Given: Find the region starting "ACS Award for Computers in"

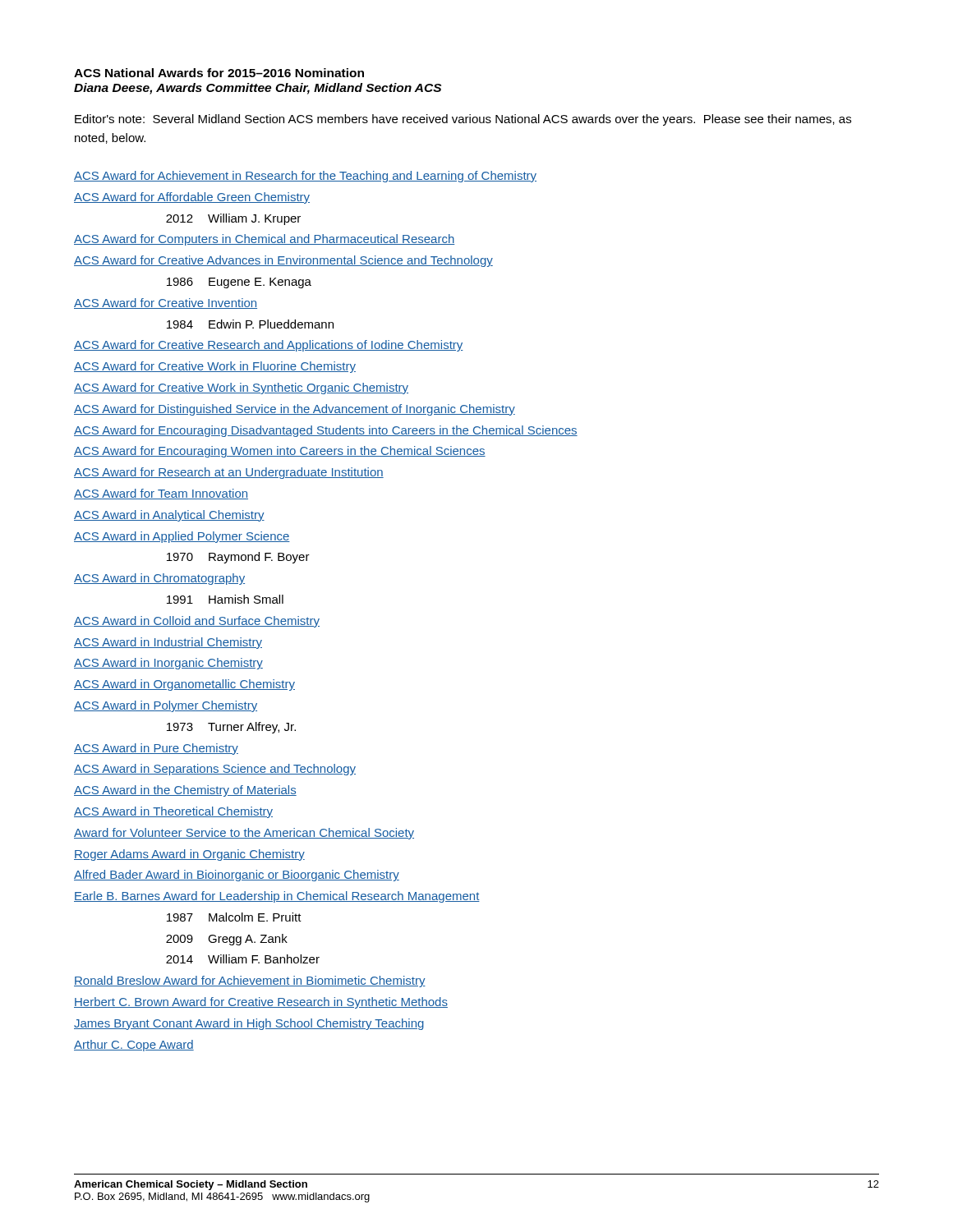Looking at the screenshot, I should [x=264, y=239].
